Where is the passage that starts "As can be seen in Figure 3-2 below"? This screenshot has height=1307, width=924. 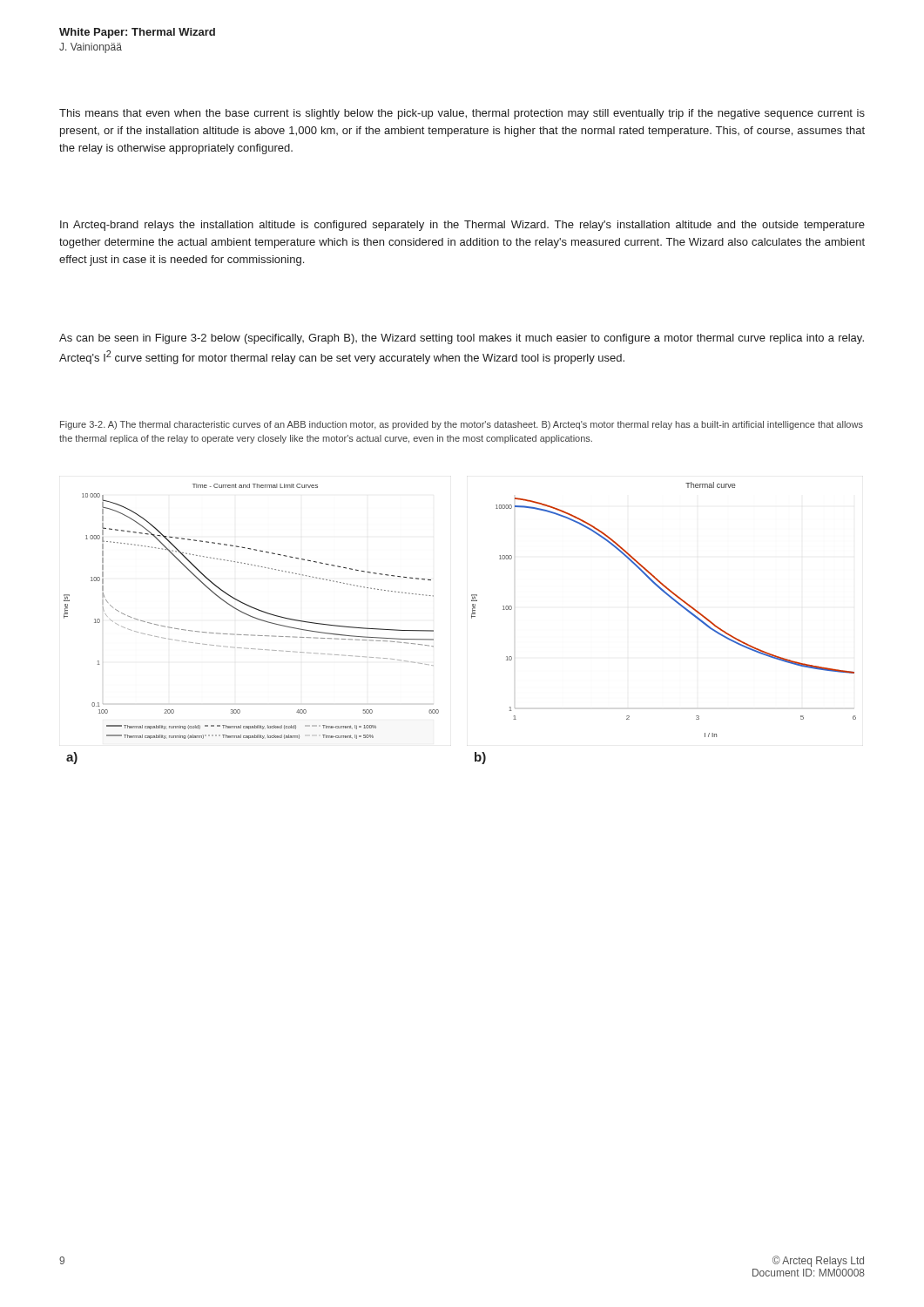pyautogui.click(x=462, y=348)
